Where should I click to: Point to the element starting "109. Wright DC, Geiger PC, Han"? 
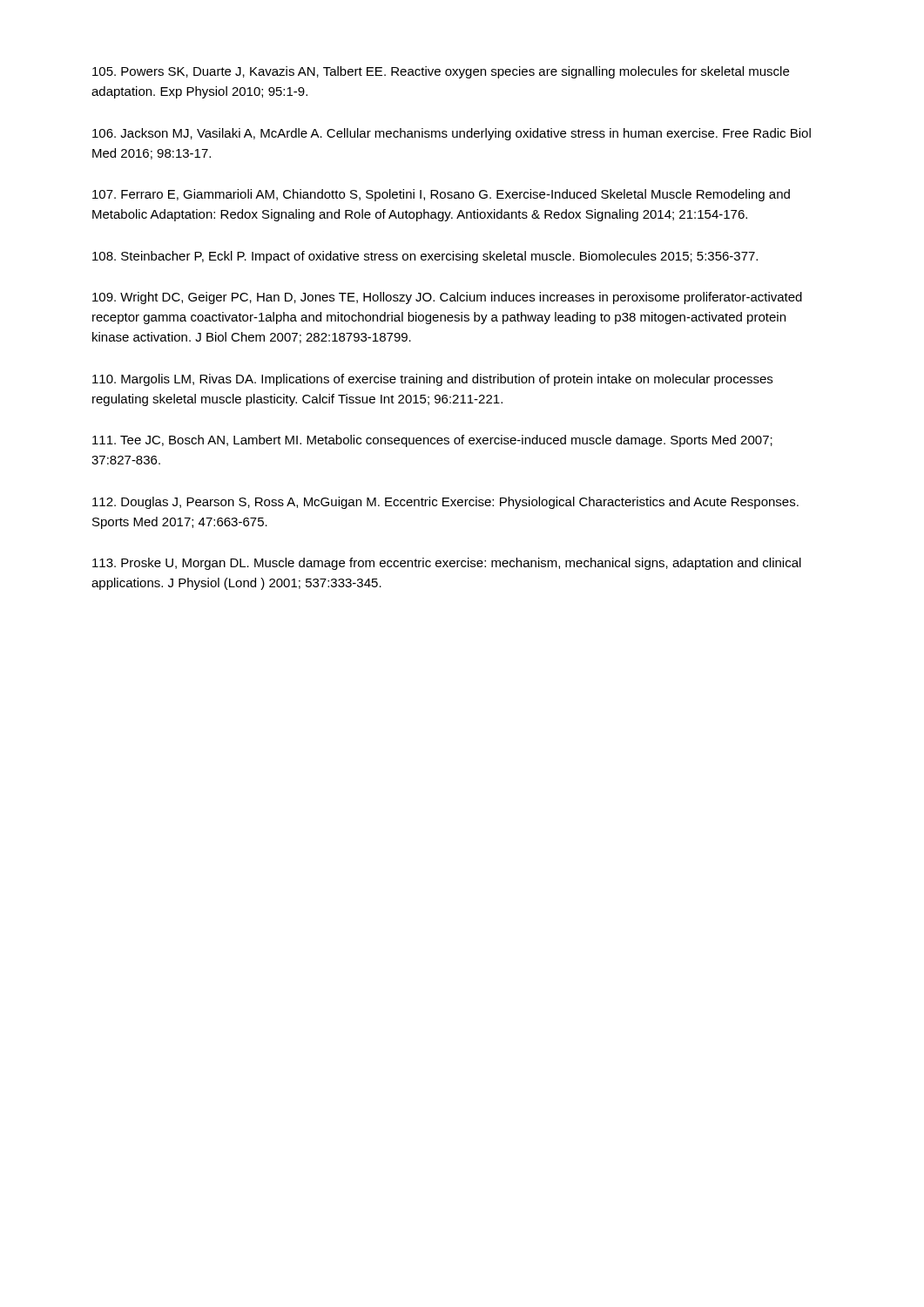click(447, 317)
